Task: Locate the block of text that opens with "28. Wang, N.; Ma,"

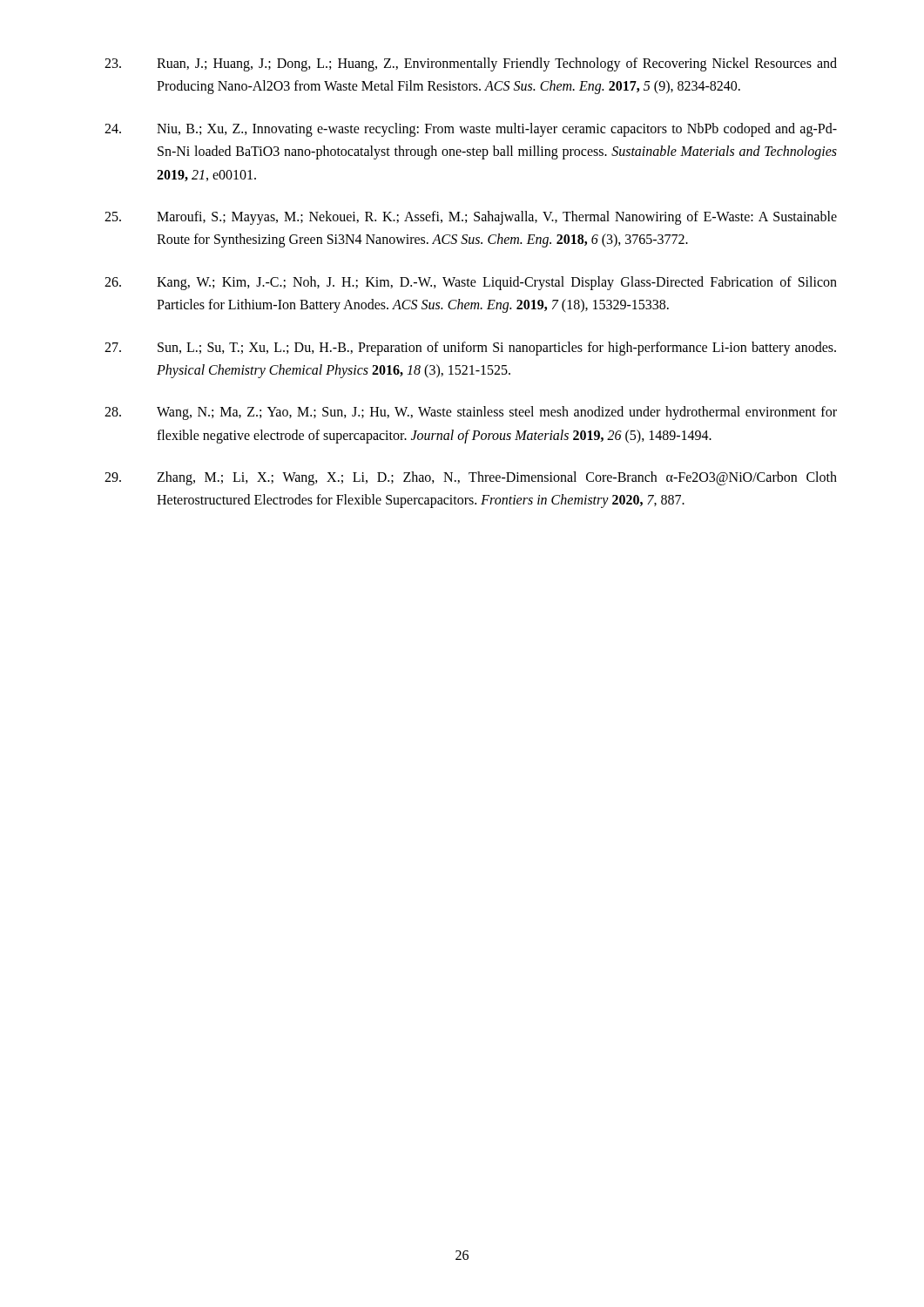Action: (471, 424)
